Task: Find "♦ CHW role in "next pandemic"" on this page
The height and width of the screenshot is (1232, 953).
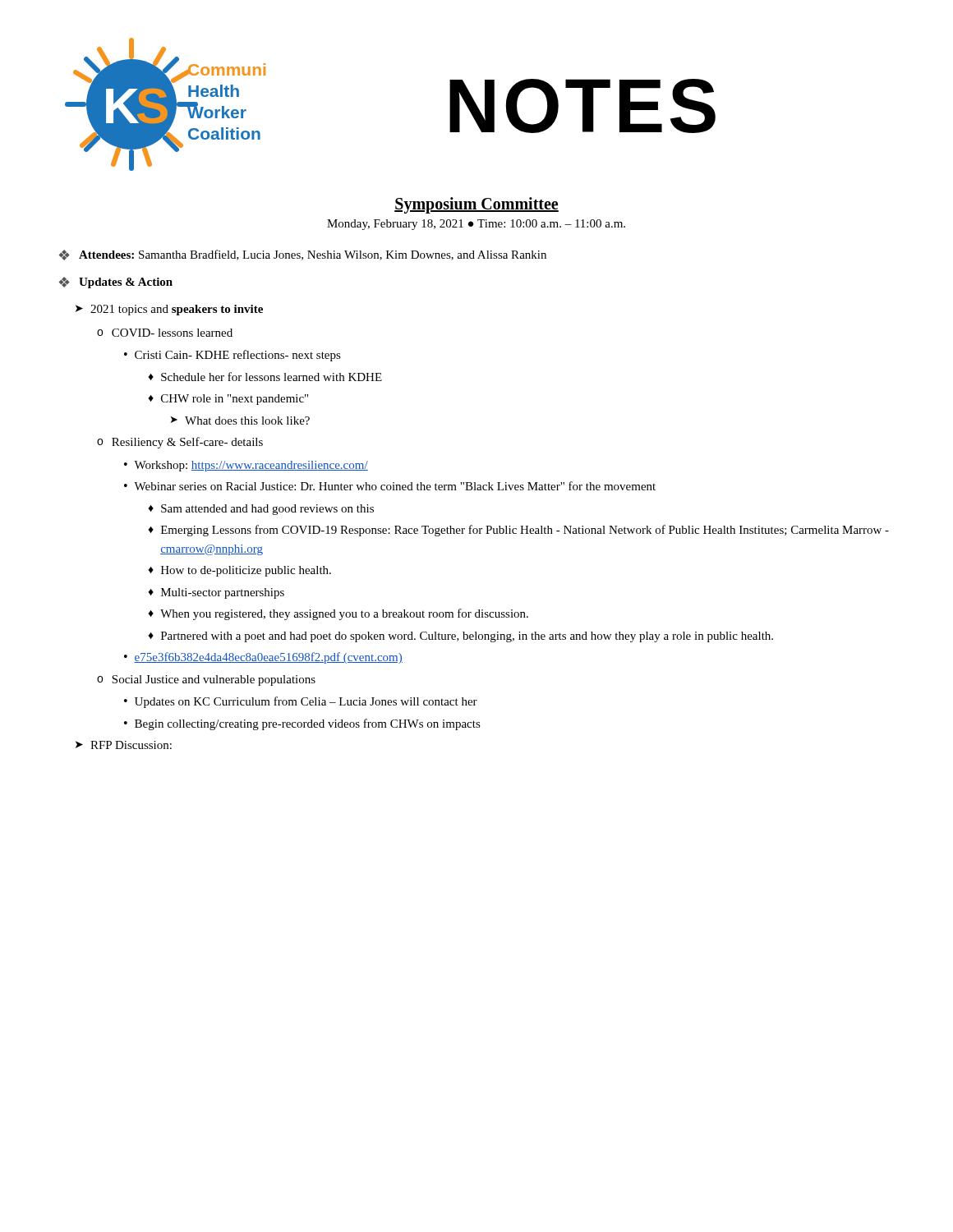Action: [x=229, y=399]
